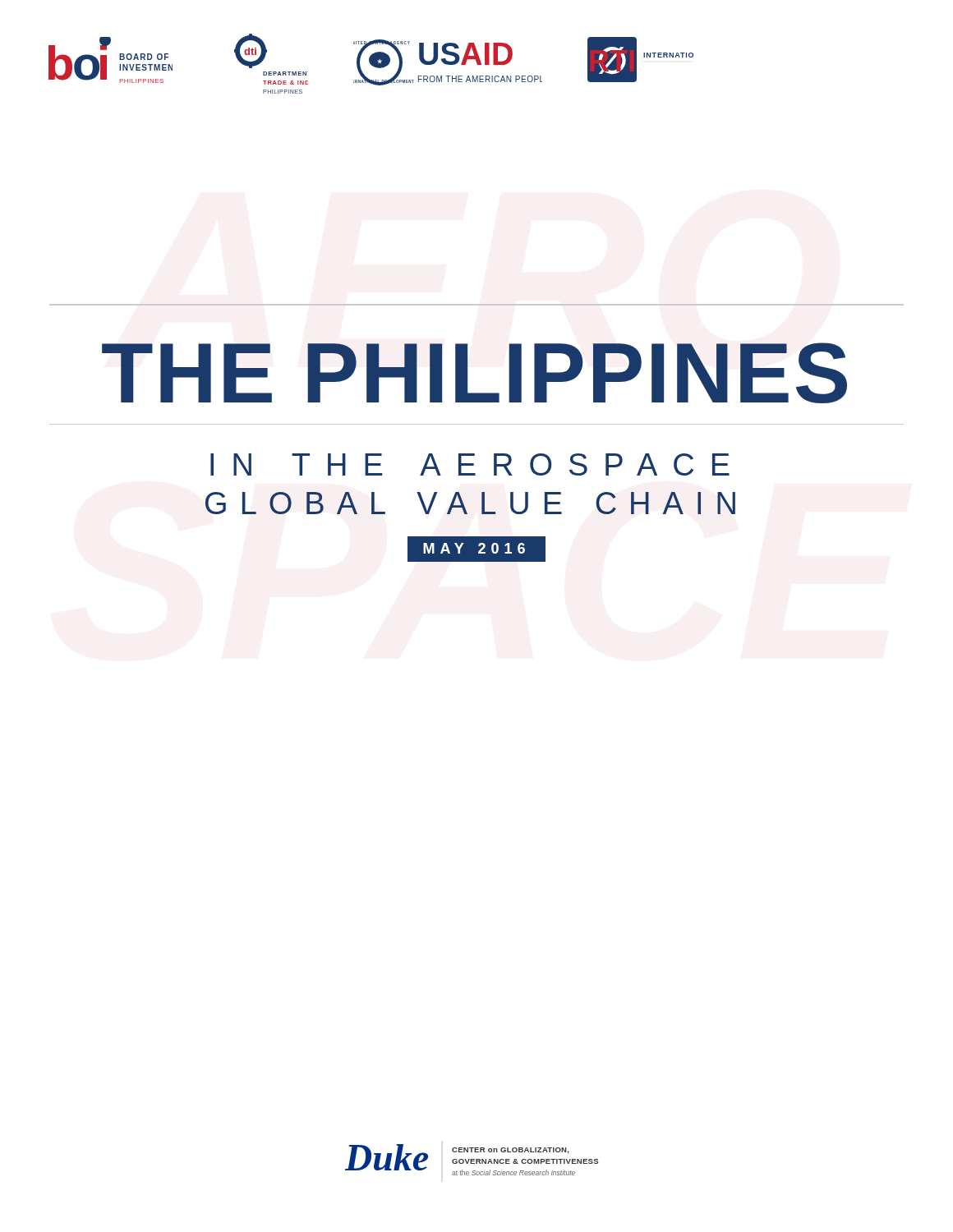
Task: Navigate to the text block starting "IN THE AEROSPACE GLOBAL VALUE CHAIN MAY"
Action: [476, 505]
